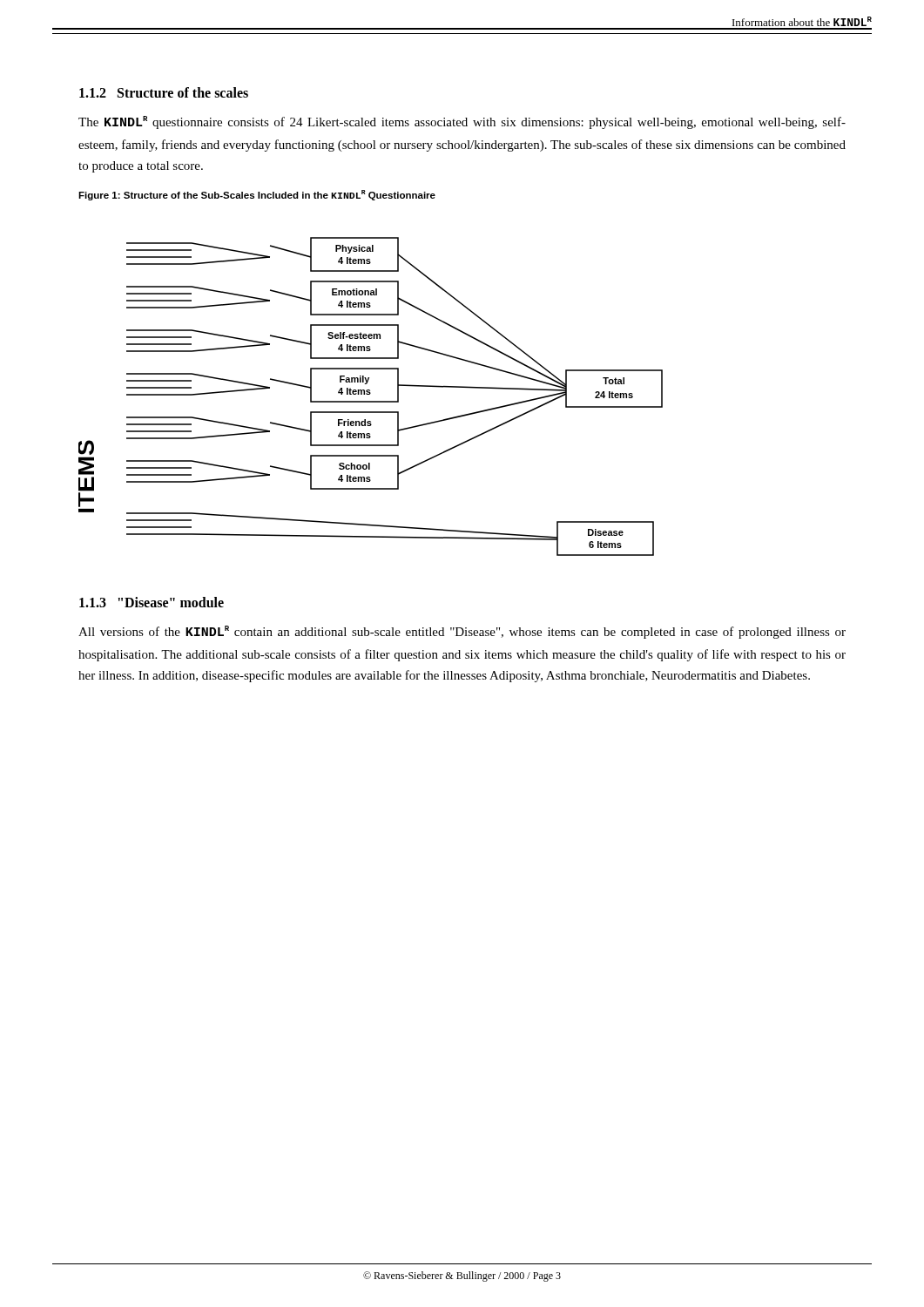Screen dimensions: 1307x924
Task: Find the text block containing "All versions of the"
Action: point(462,653)
